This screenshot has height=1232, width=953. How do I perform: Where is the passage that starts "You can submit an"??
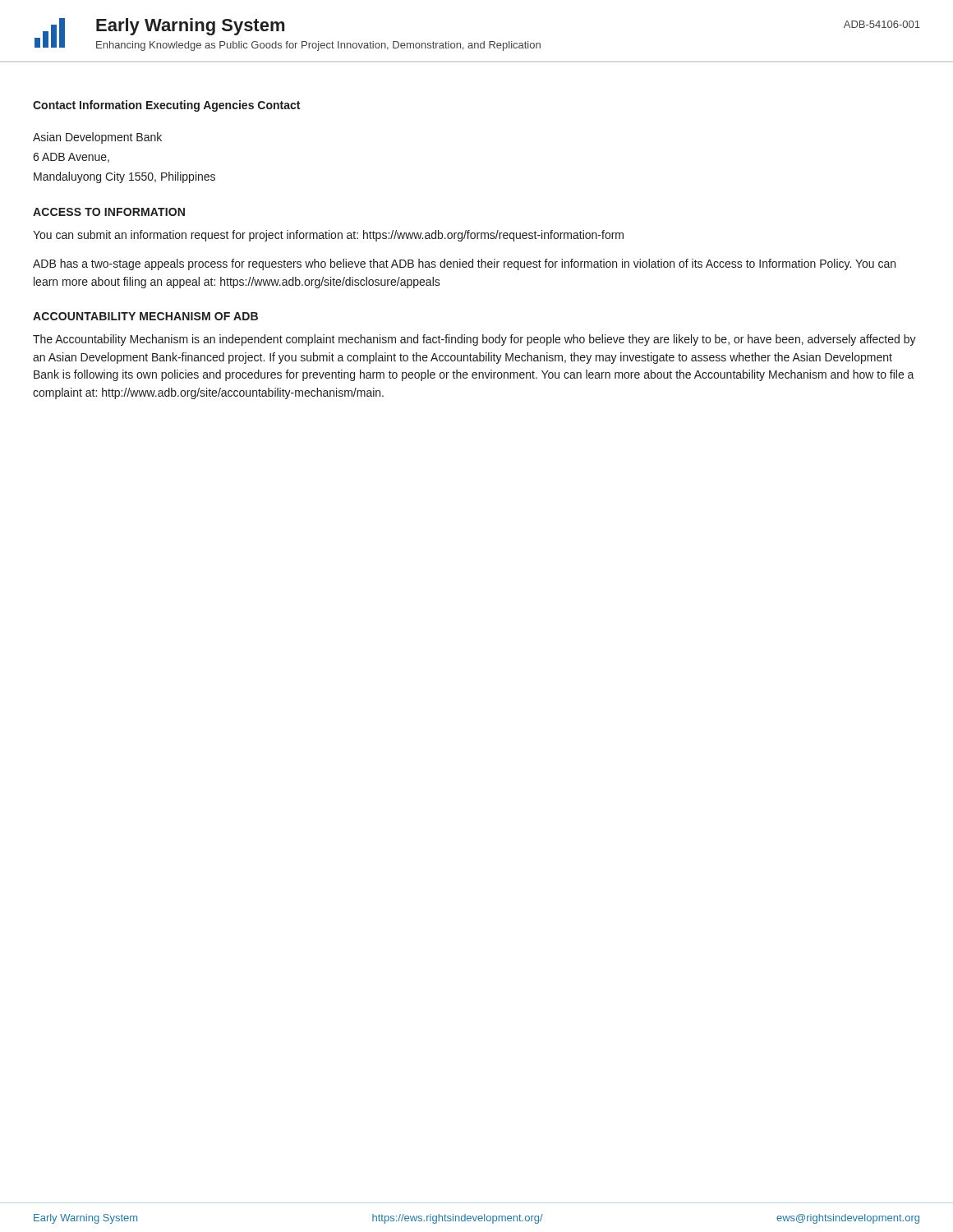329,235
